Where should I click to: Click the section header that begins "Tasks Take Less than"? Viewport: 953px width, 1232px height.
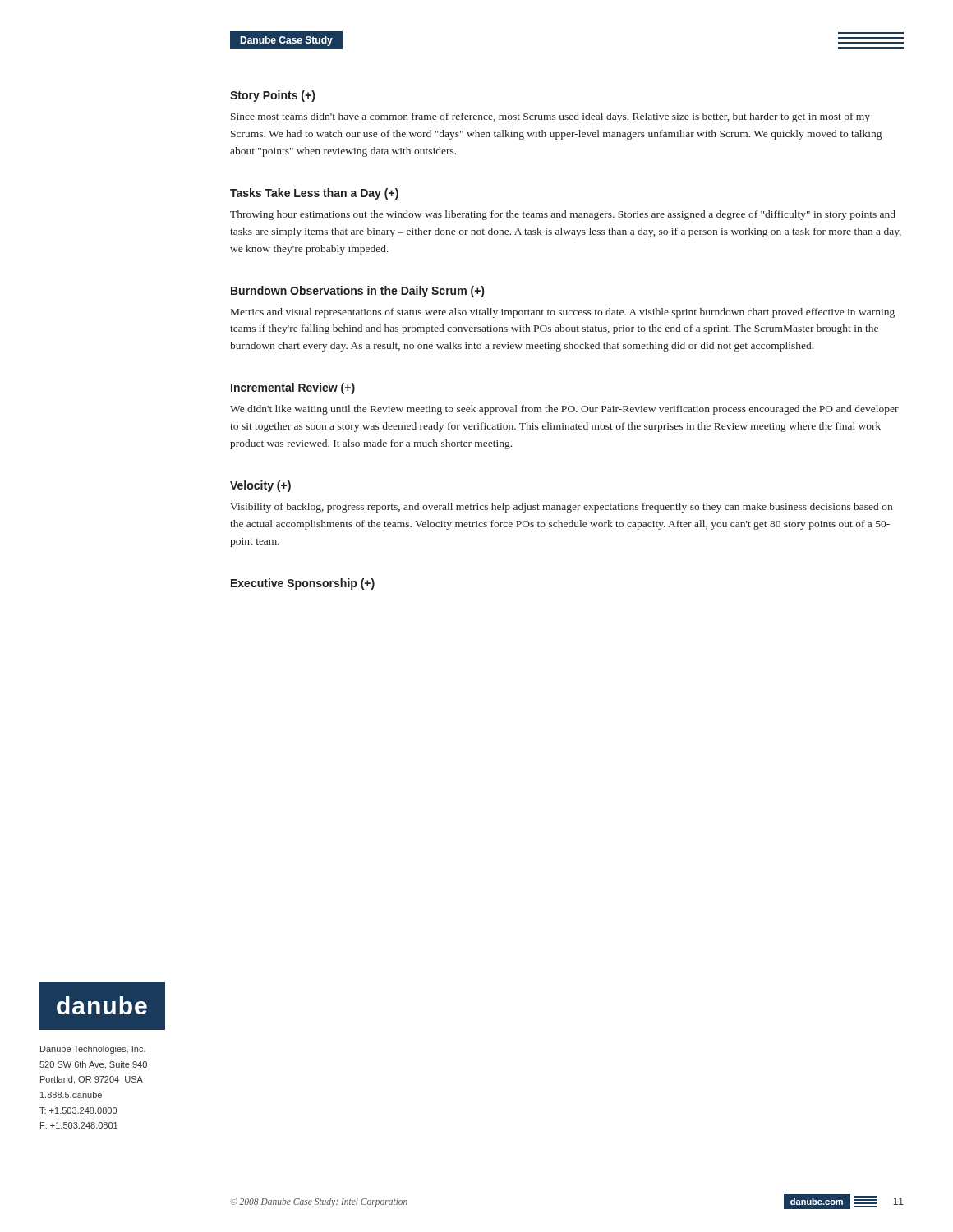point(314,193)
